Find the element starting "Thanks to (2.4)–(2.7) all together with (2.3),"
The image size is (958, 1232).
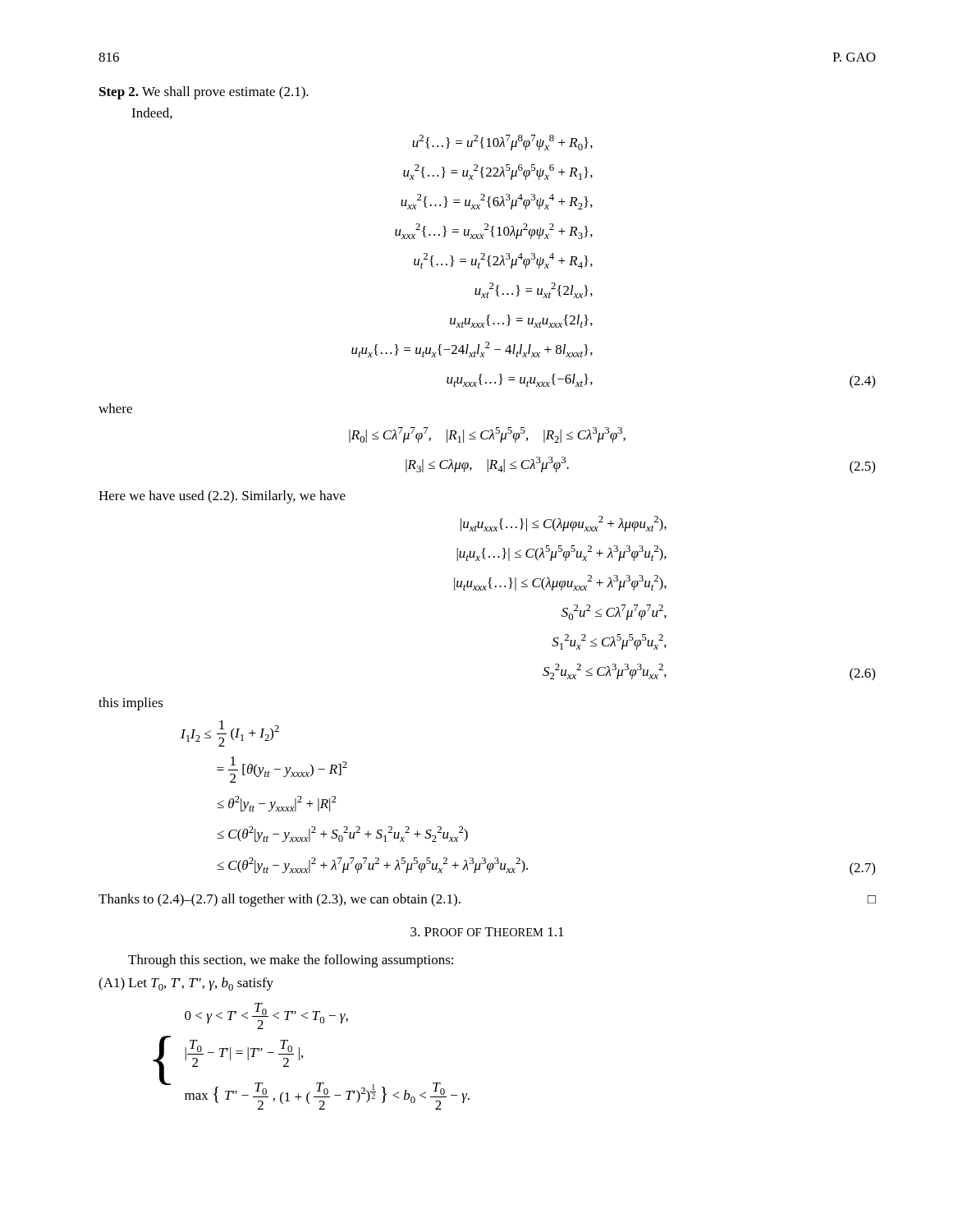coord(280,900)
